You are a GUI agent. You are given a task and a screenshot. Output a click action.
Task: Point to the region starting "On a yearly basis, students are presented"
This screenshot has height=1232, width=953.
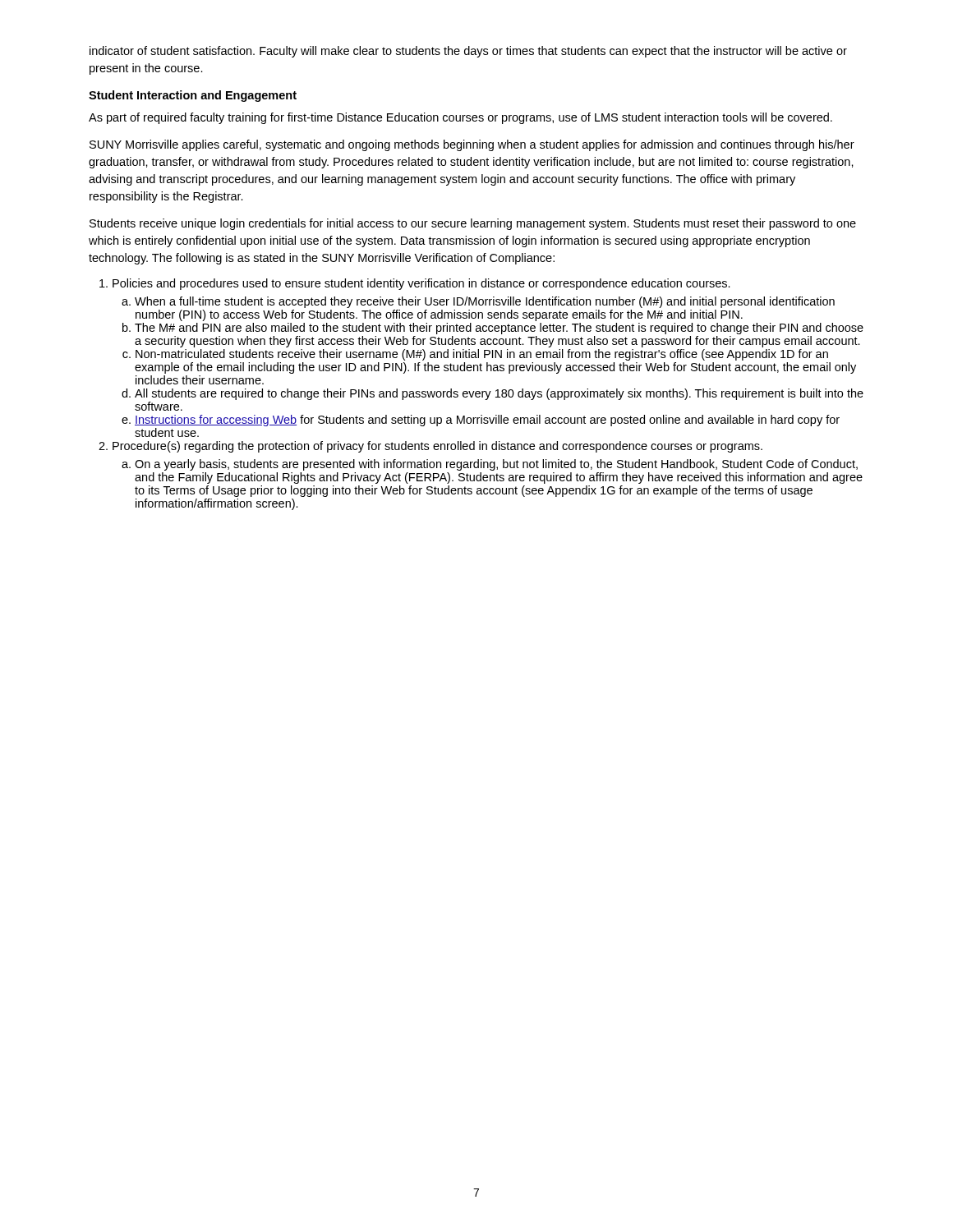[500, 484]
